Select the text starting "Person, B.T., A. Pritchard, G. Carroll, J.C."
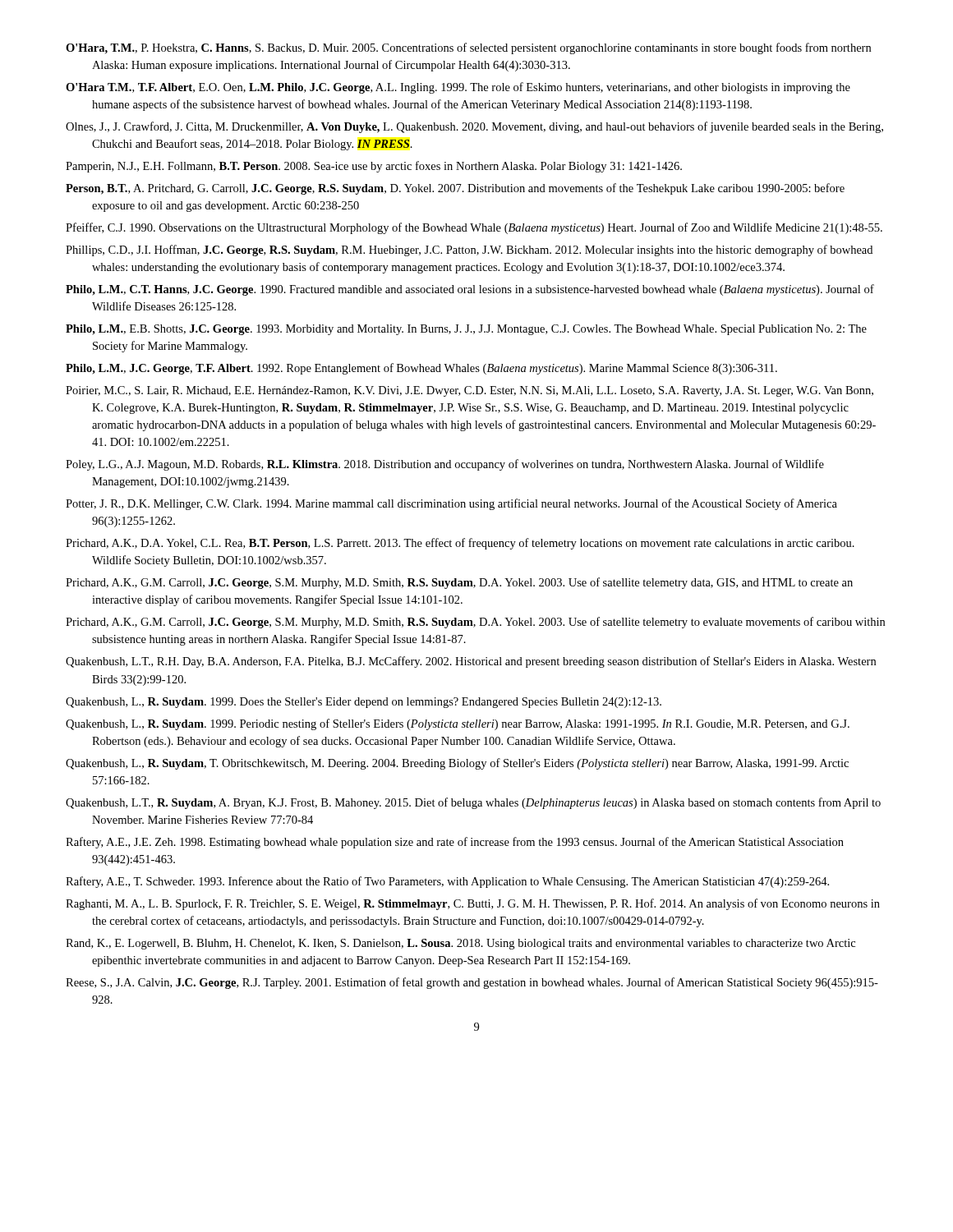The image size is (953, 1232). coord(455,197)
